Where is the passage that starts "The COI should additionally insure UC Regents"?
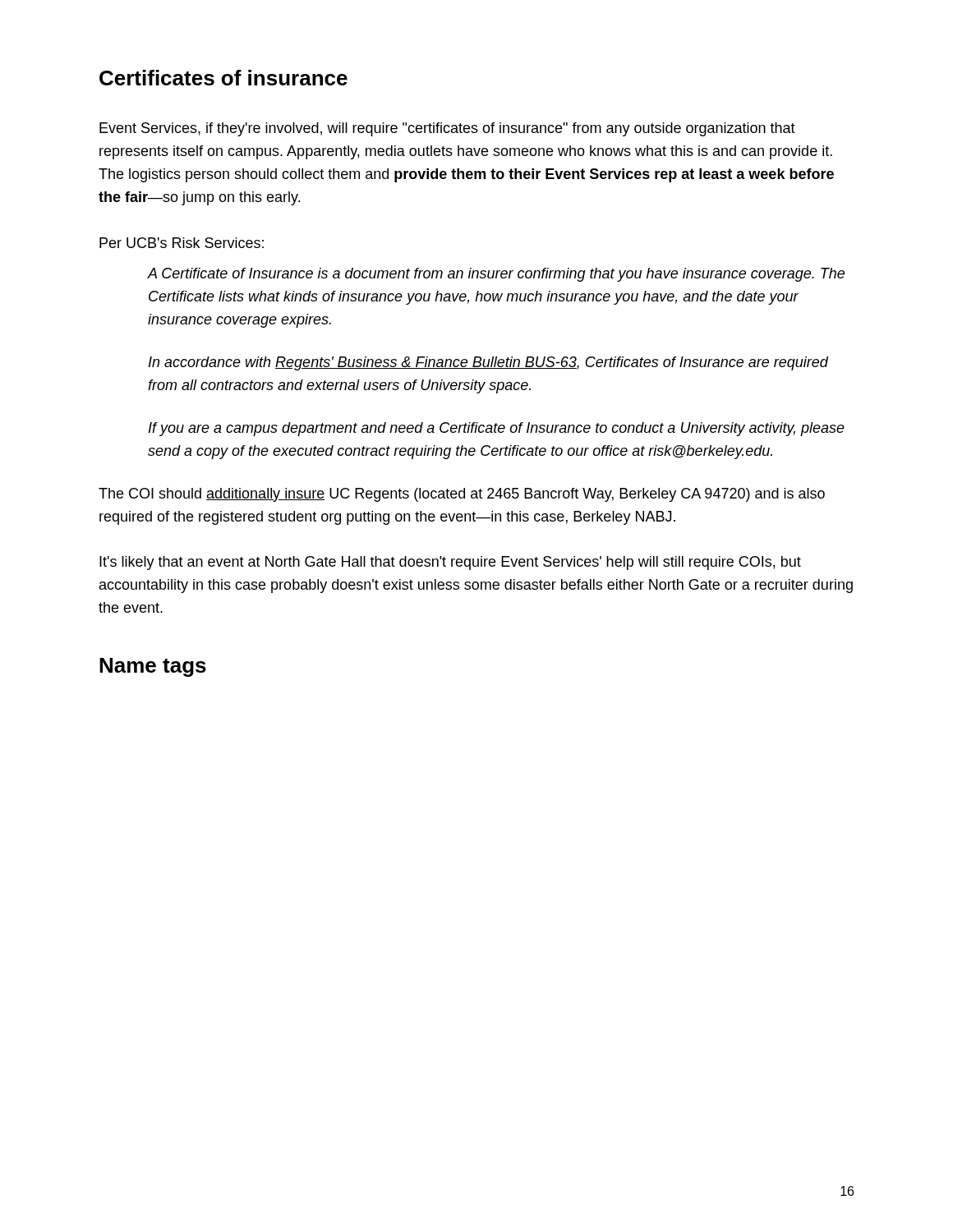Screen dimensions: 1232x953 (x=462, y=505)
